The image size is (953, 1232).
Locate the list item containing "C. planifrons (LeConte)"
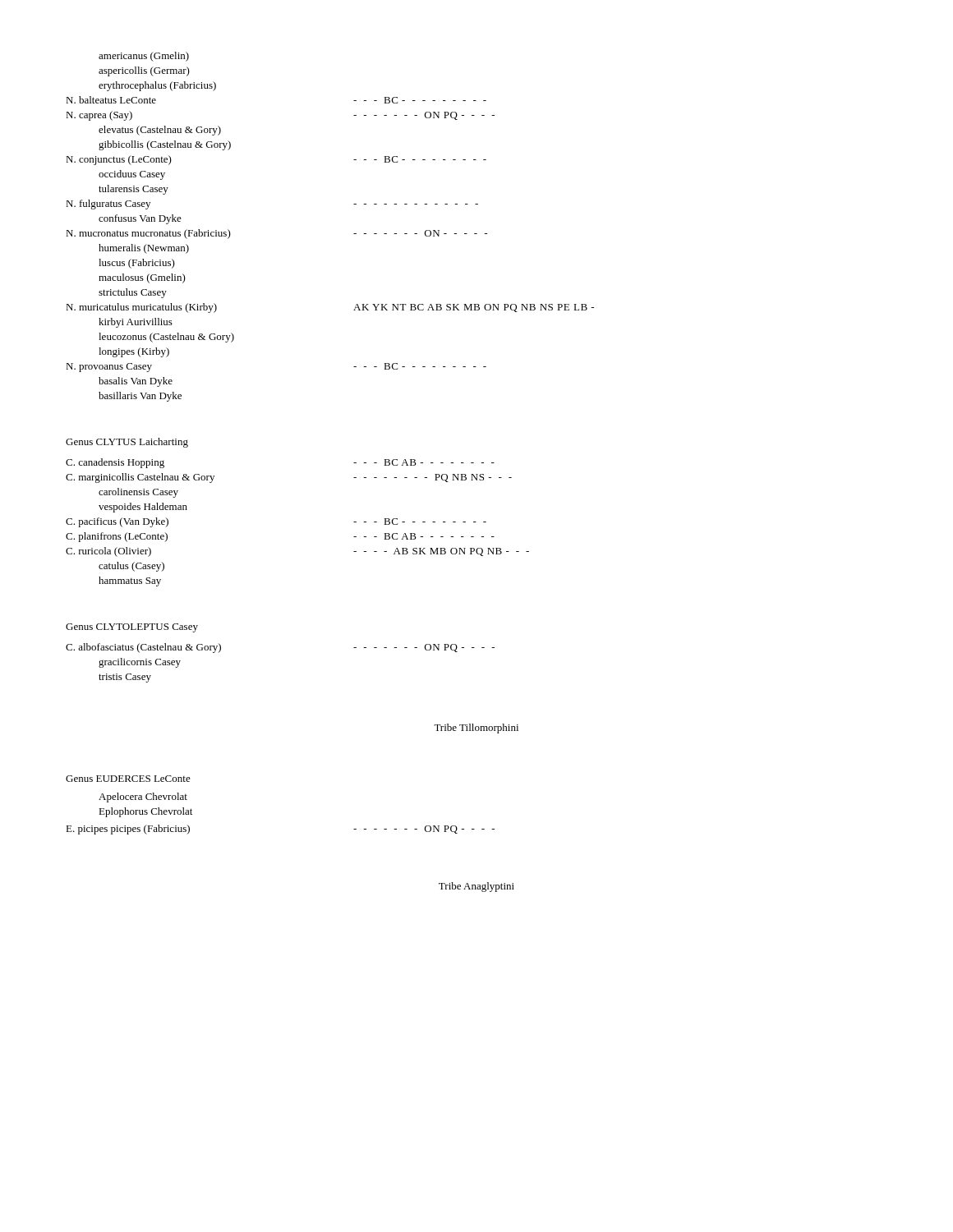pos(114,537)
